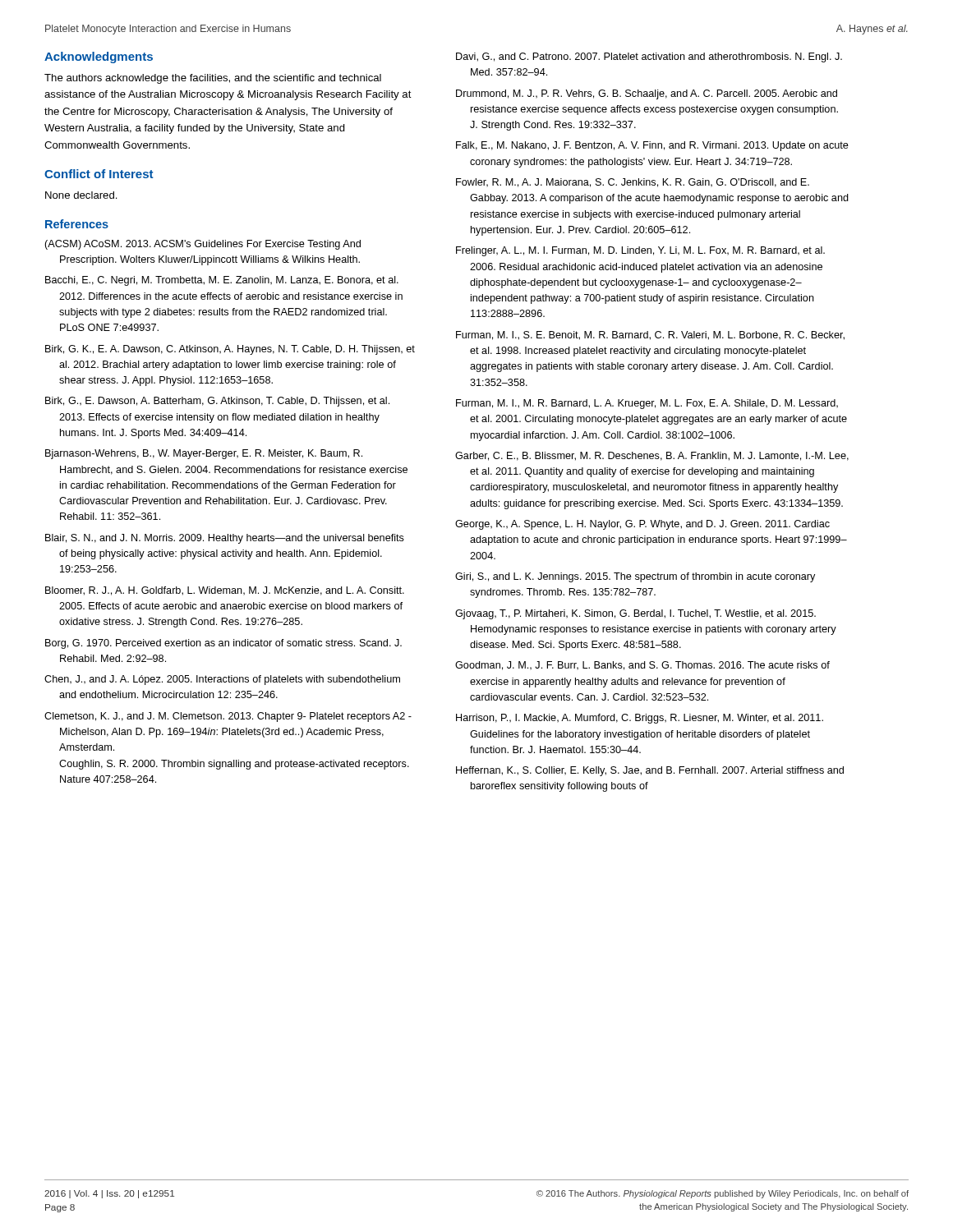
Task: Locate the element starting "Clemetson, K. J.,"
Action: (x=228, y=717)
